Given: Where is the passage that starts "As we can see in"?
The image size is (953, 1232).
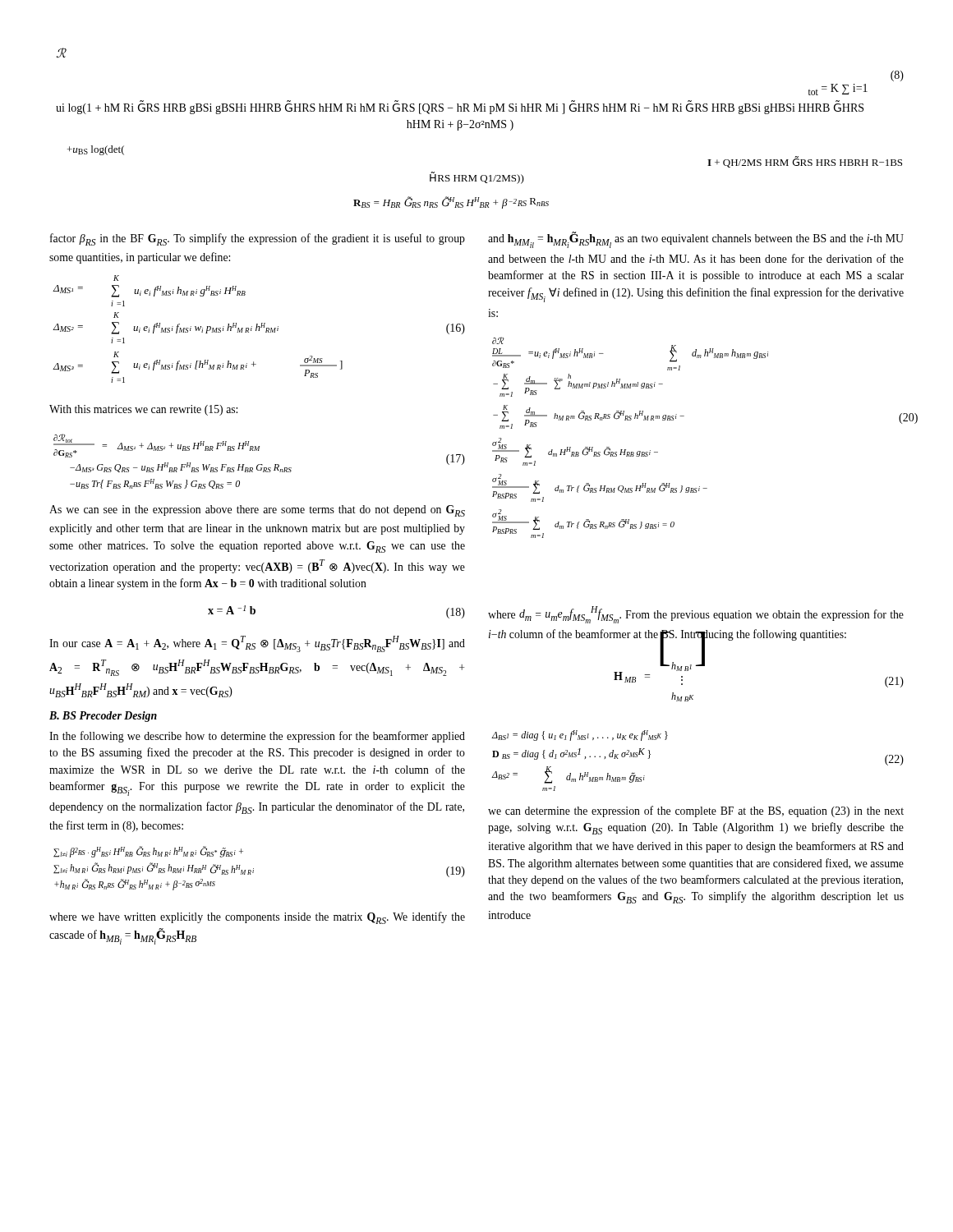Looking at the screenshot, I should point(257,547).
